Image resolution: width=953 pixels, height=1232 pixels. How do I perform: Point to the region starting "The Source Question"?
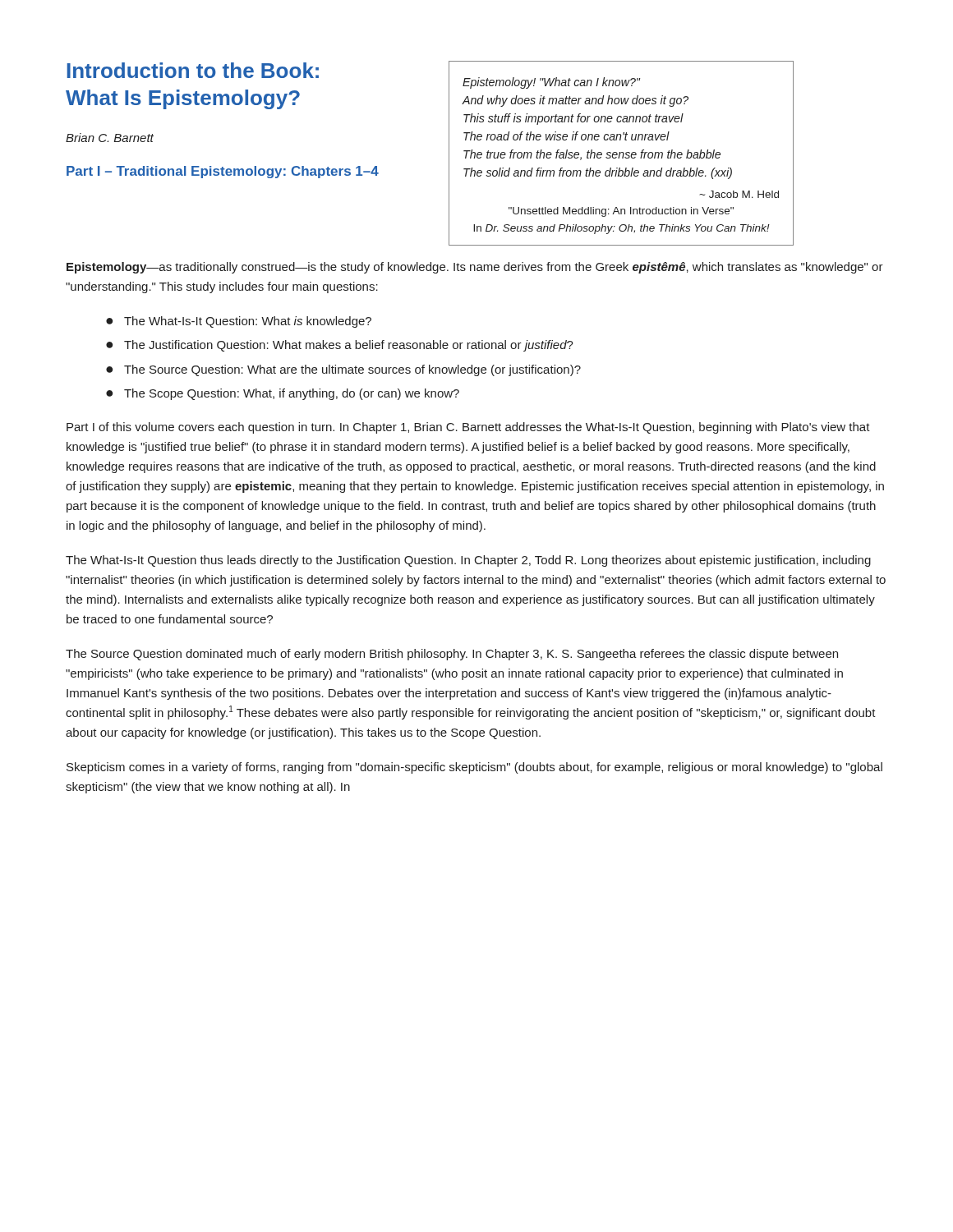pyautogui.click(x=470, y=693)
